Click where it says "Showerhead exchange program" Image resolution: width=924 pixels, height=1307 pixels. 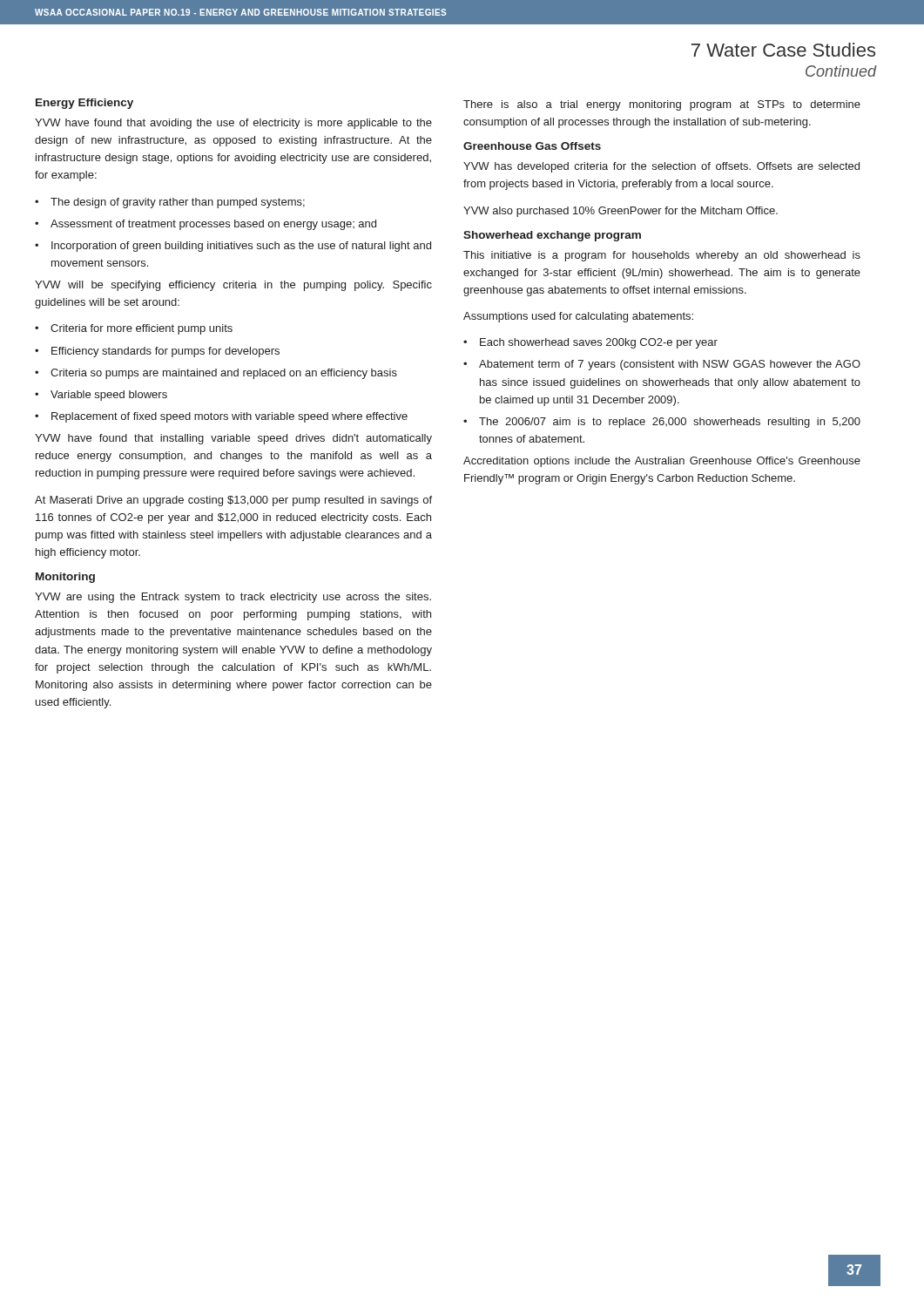tap(553, 235)
